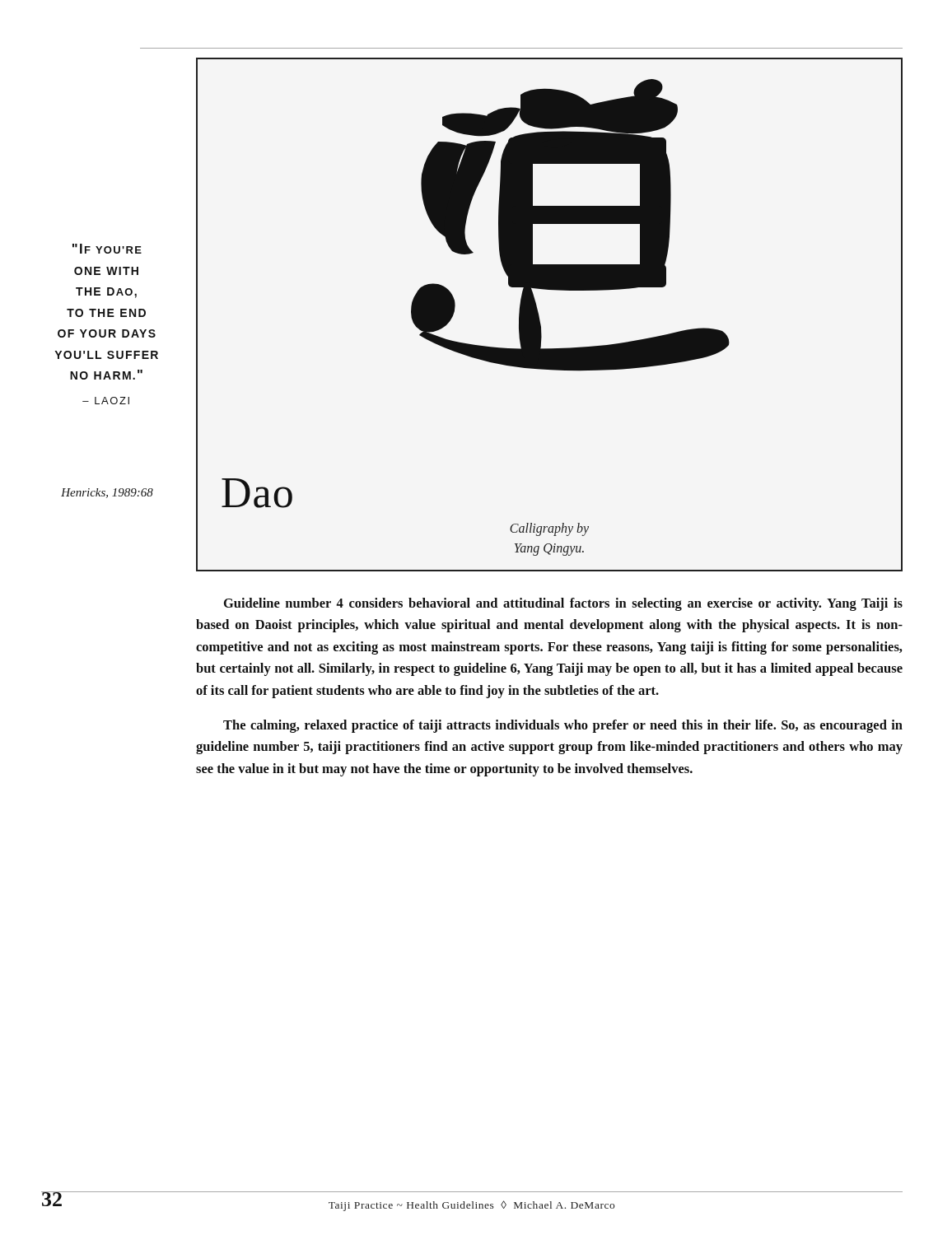The image size is (952, 1235).
Task: Click on the region starting ""IF YOU'RE ONE WITH THE"
Action: pyautogui.click(x=107, y=323)
